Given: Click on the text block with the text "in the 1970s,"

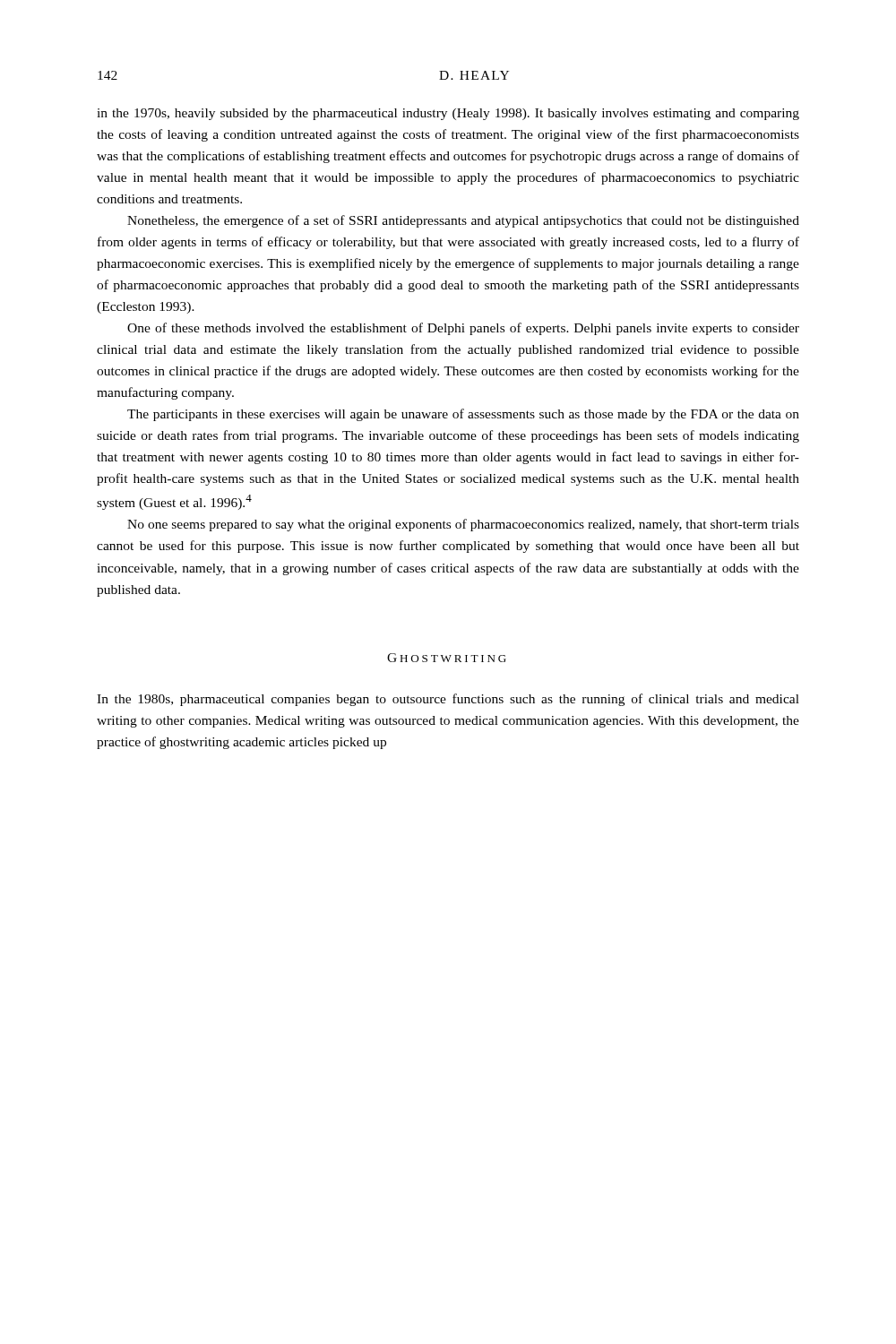Looking at the screenshot, I should (448, 156).
